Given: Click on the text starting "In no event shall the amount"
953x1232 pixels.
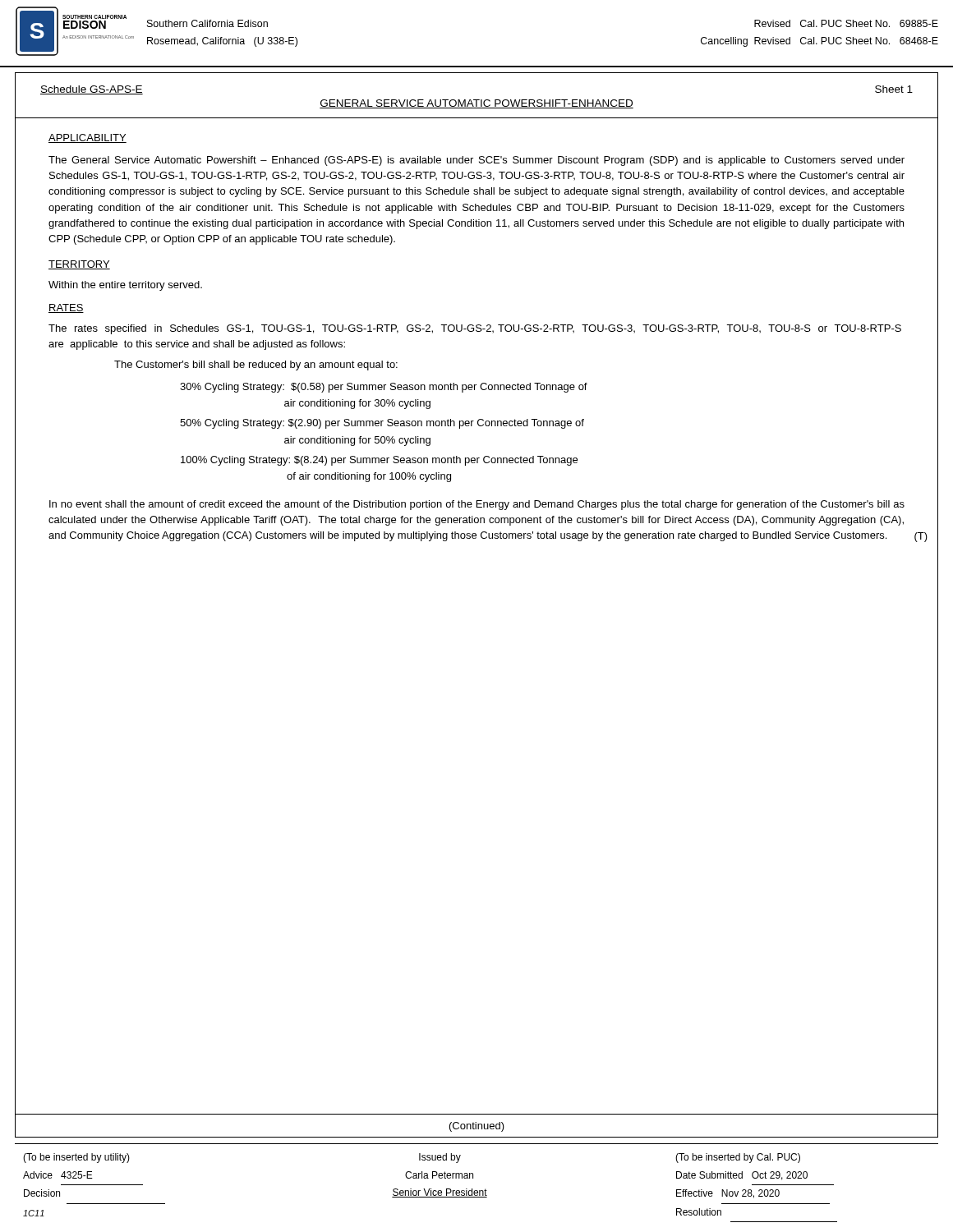Looking at the screenshot, I should tap(476, 520).
